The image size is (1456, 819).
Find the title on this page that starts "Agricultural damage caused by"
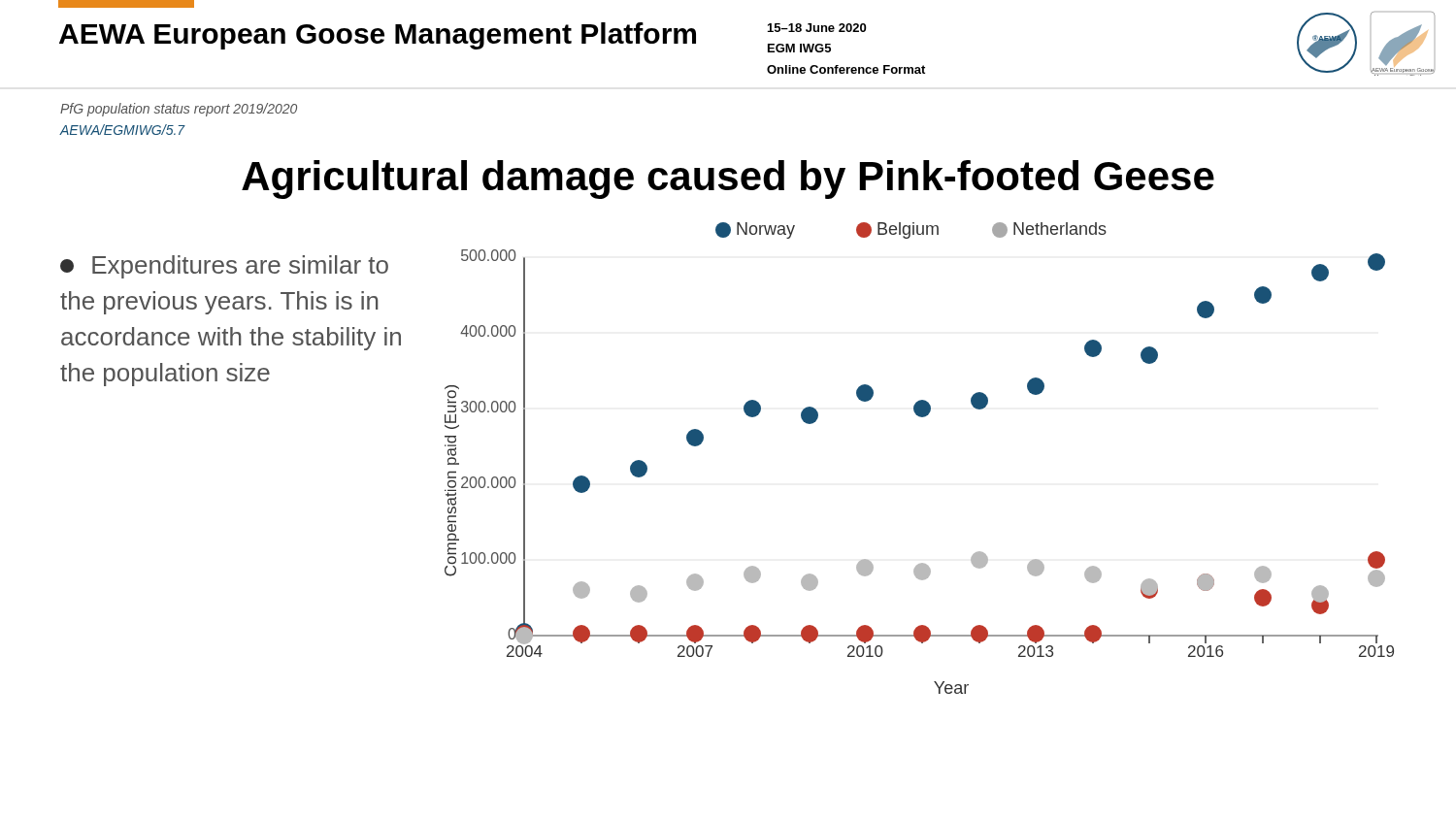(x=728, y=176)
